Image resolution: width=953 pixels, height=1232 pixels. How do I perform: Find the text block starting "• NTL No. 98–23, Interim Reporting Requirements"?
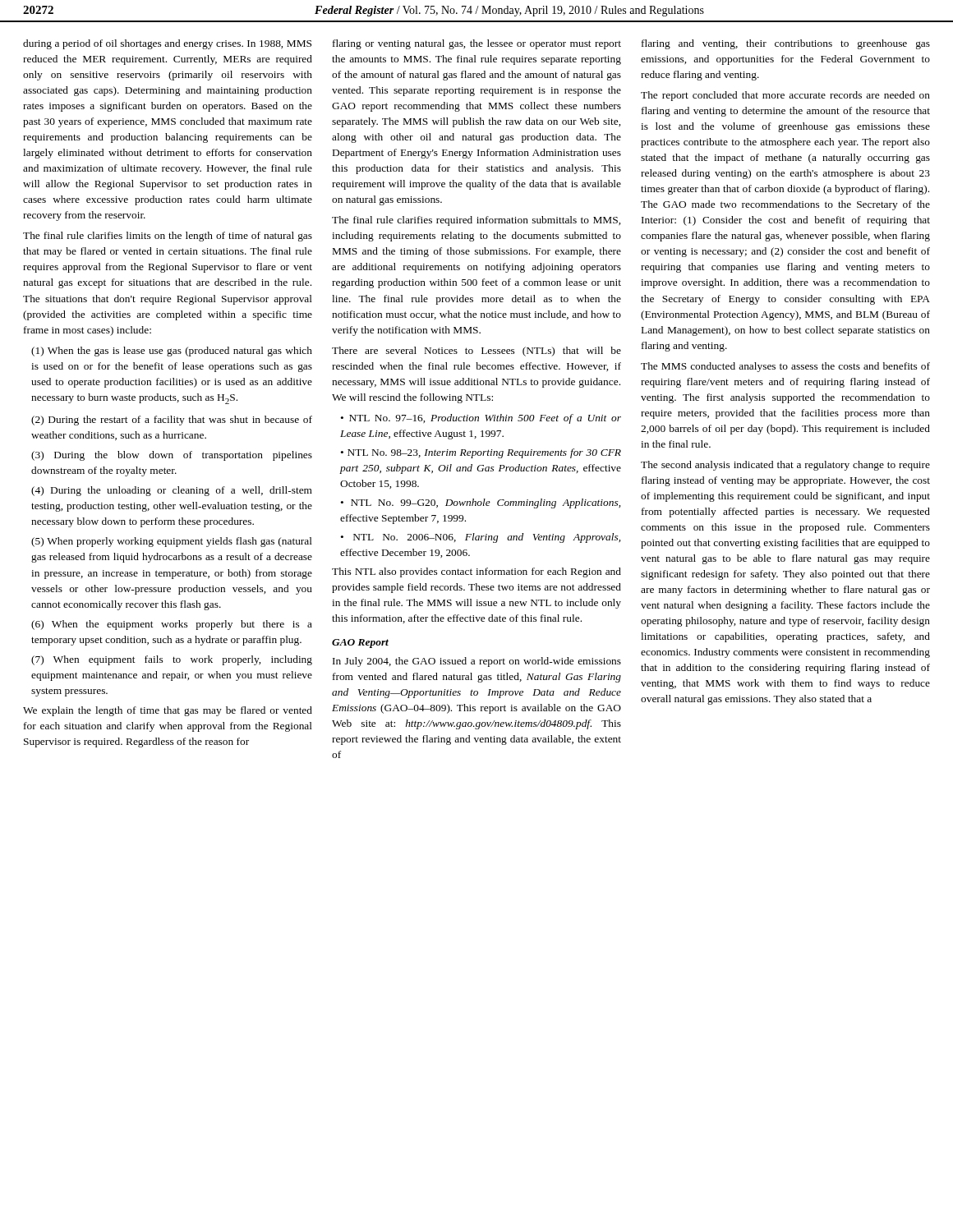click(x=481, y=468)
